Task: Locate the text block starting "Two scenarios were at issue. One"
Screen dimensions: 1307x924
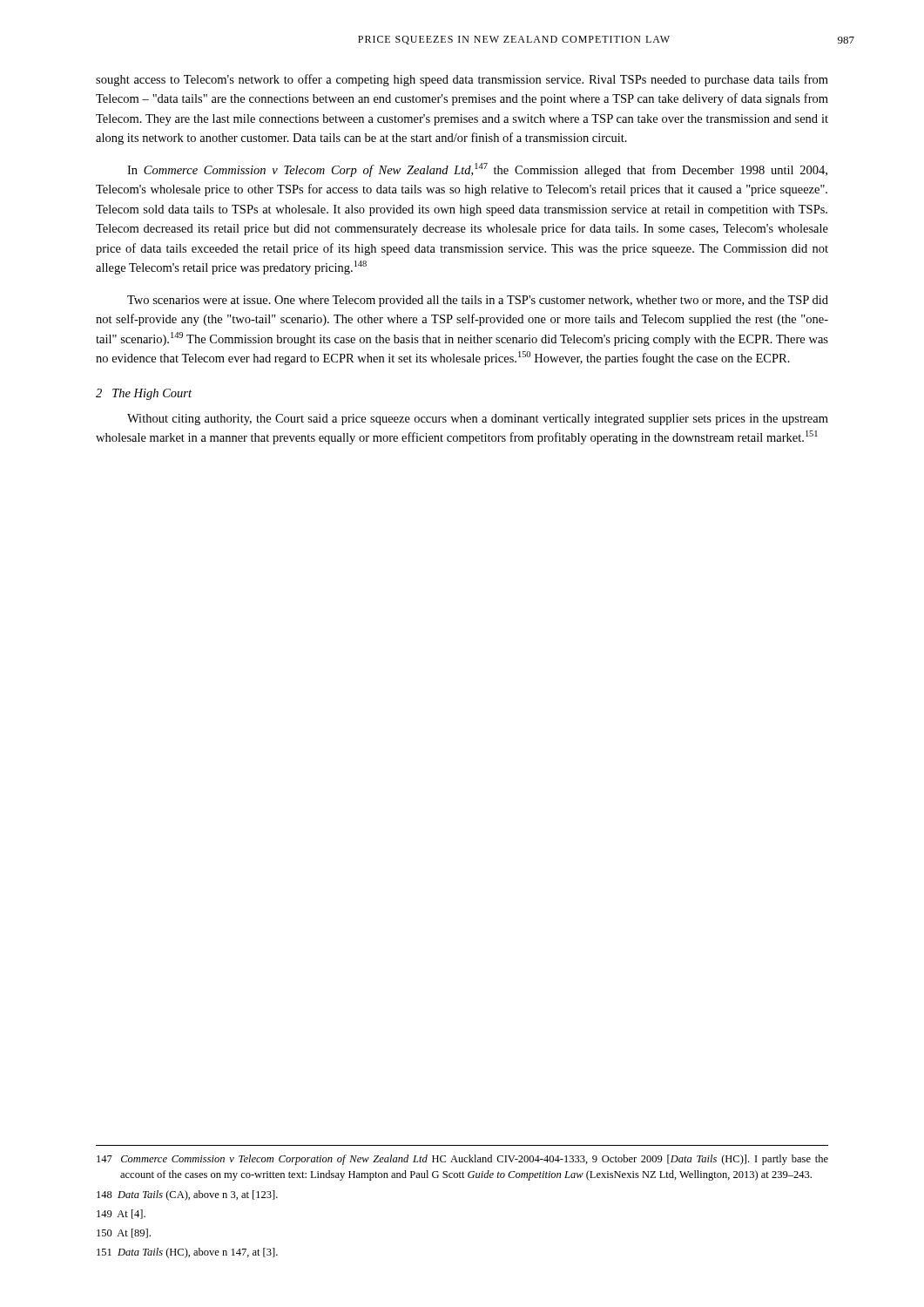Action: 462,329
